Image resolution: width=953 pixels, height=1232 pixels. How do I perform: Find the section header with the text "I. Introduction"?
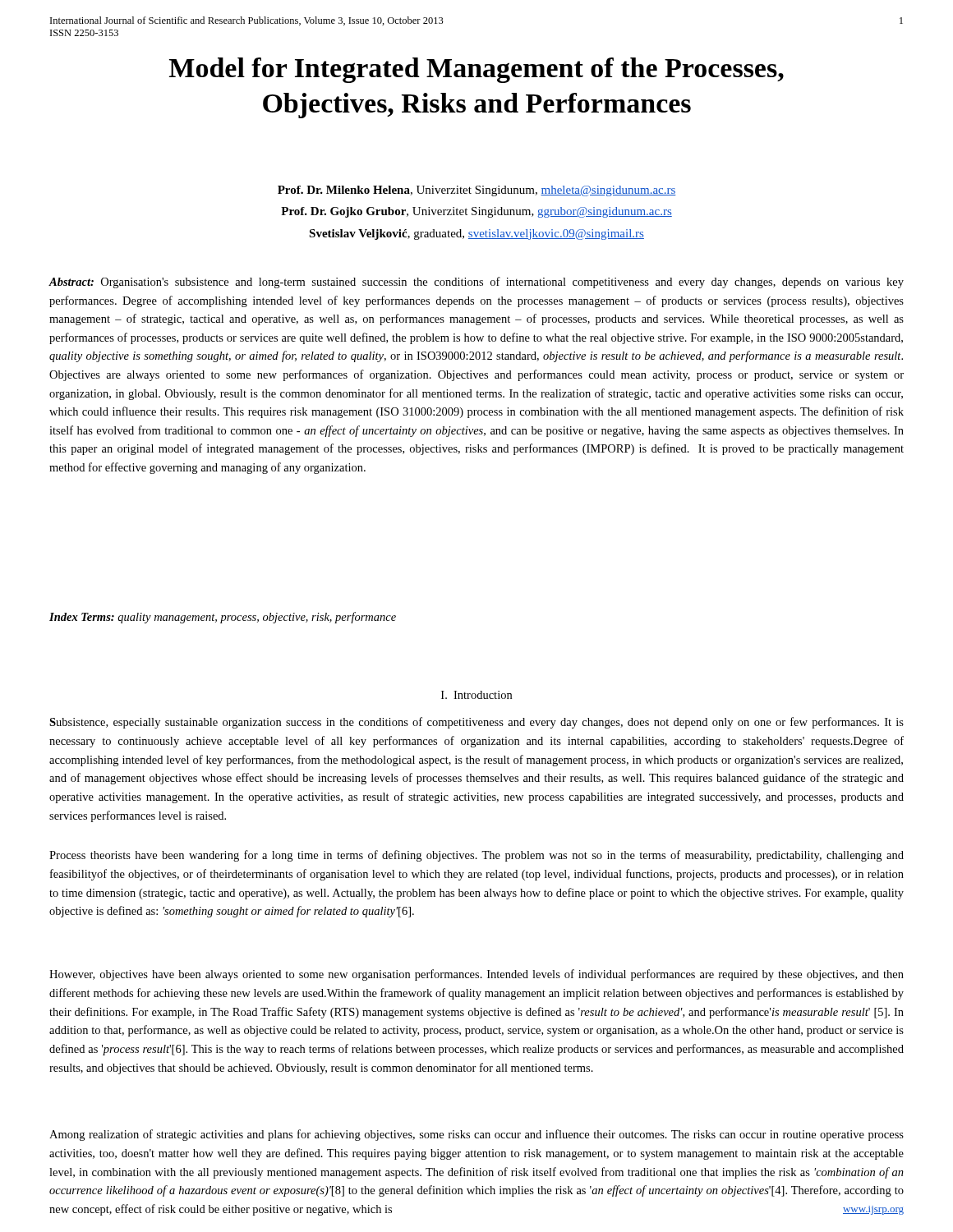tap(476, 695)
